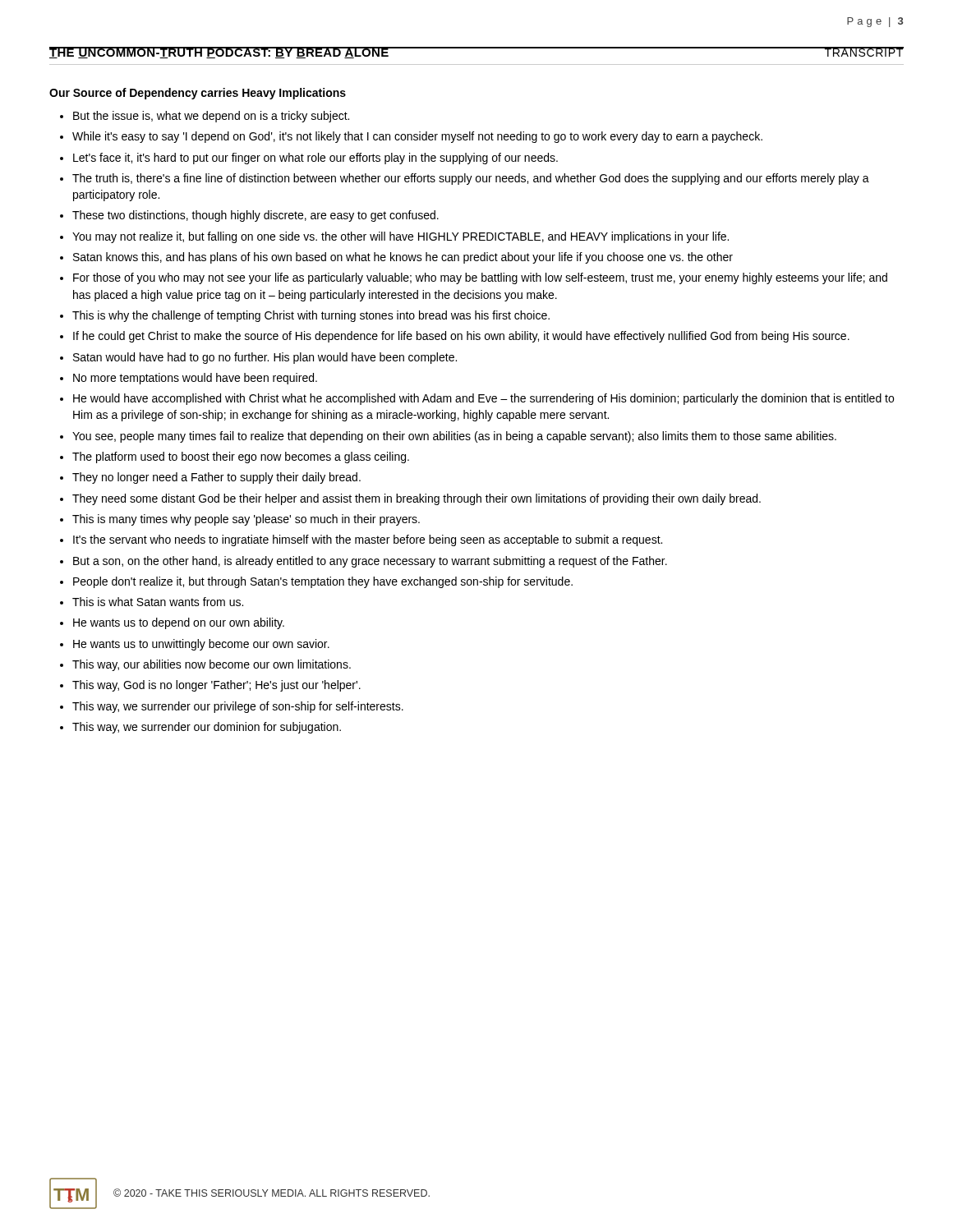Click on the region starting "He wants us to depend on our"
The height and width of the screenshot is (1232, 953).
click(179, 623)
